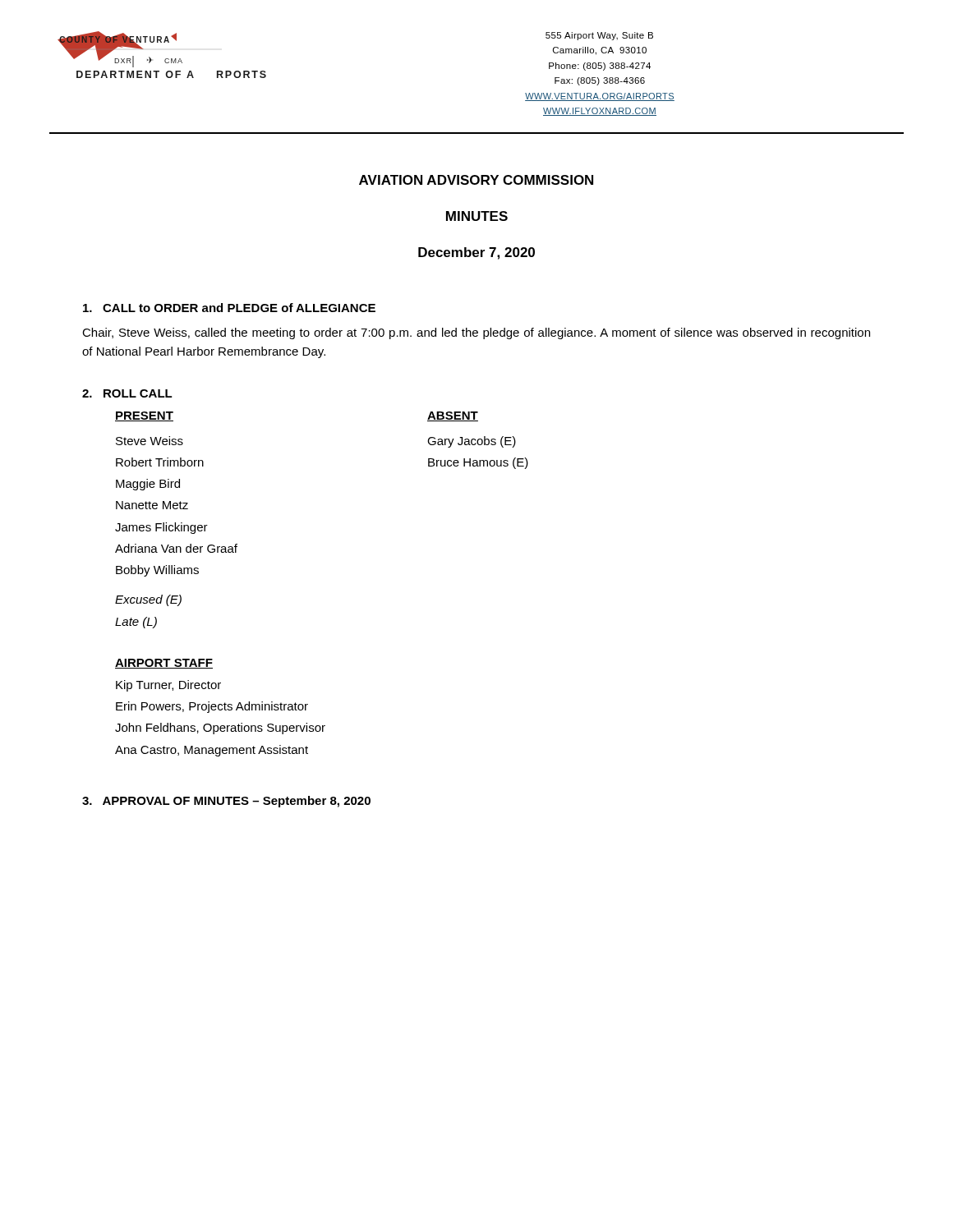Click on the region starting "Robert Trimborn"
Screen dimensions: 1232x953
click(160, 462)
